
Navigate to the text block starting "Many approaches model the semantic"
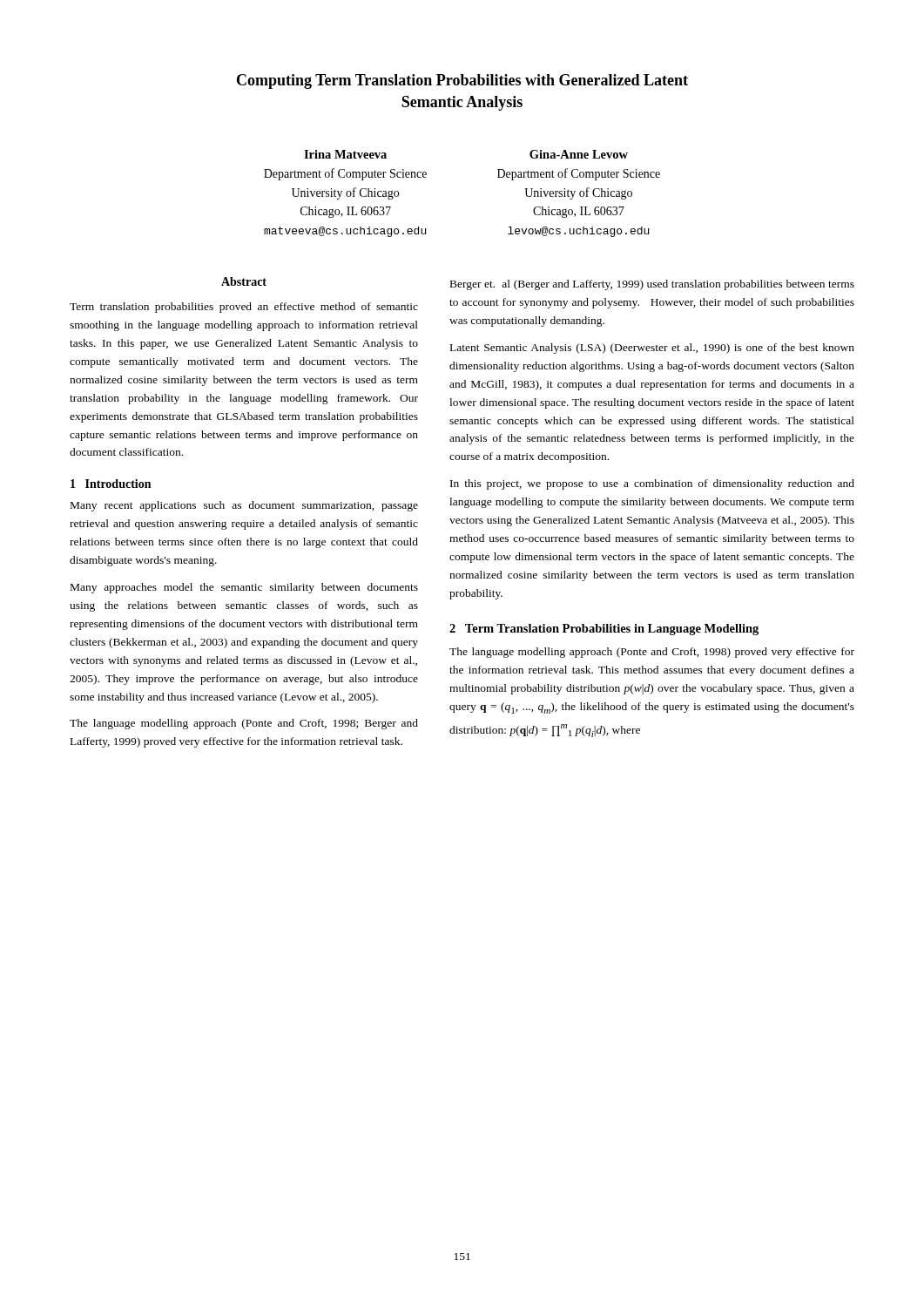coord(244,642)
